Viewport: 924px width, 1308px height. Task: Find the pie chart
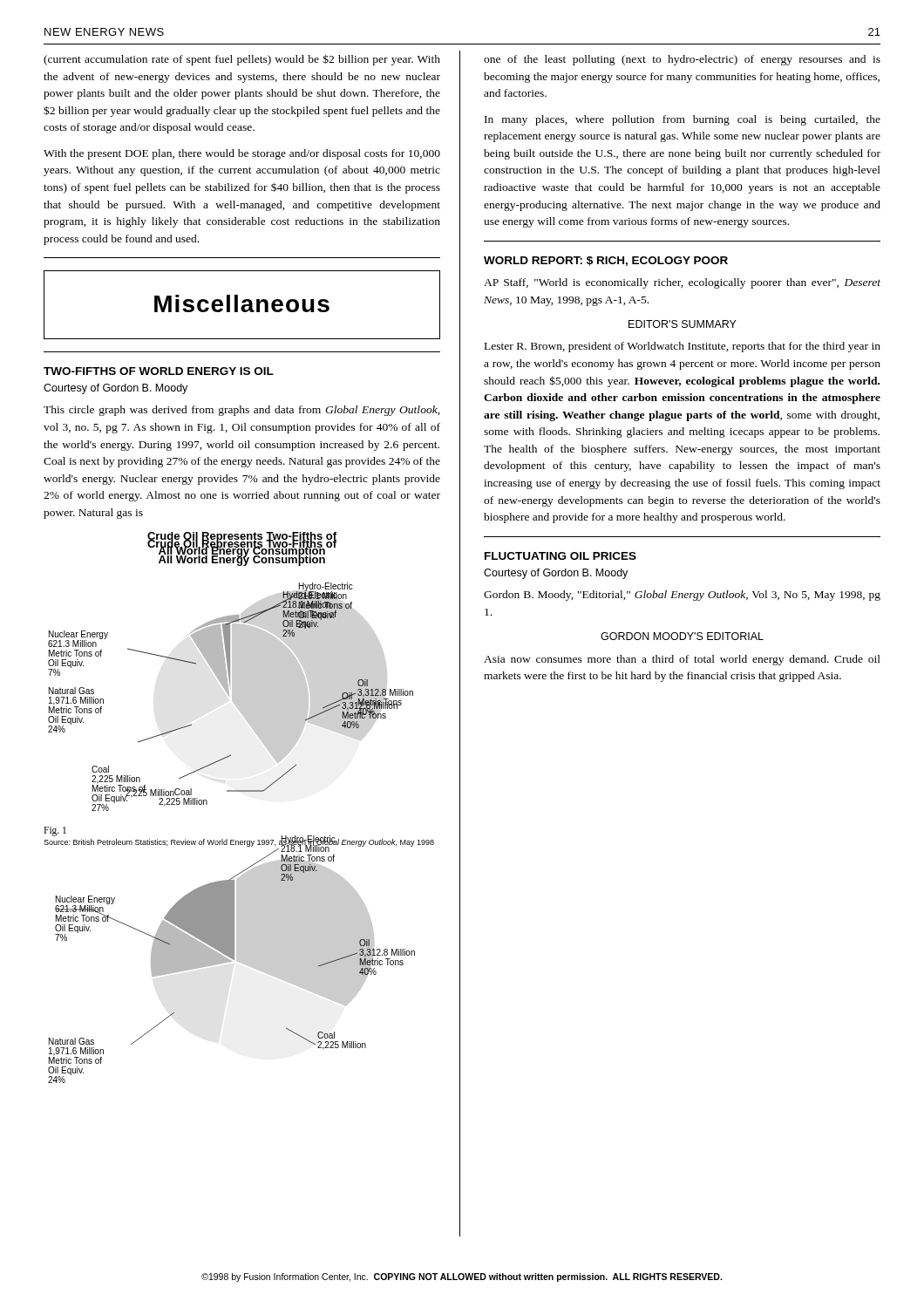point(242,813)
